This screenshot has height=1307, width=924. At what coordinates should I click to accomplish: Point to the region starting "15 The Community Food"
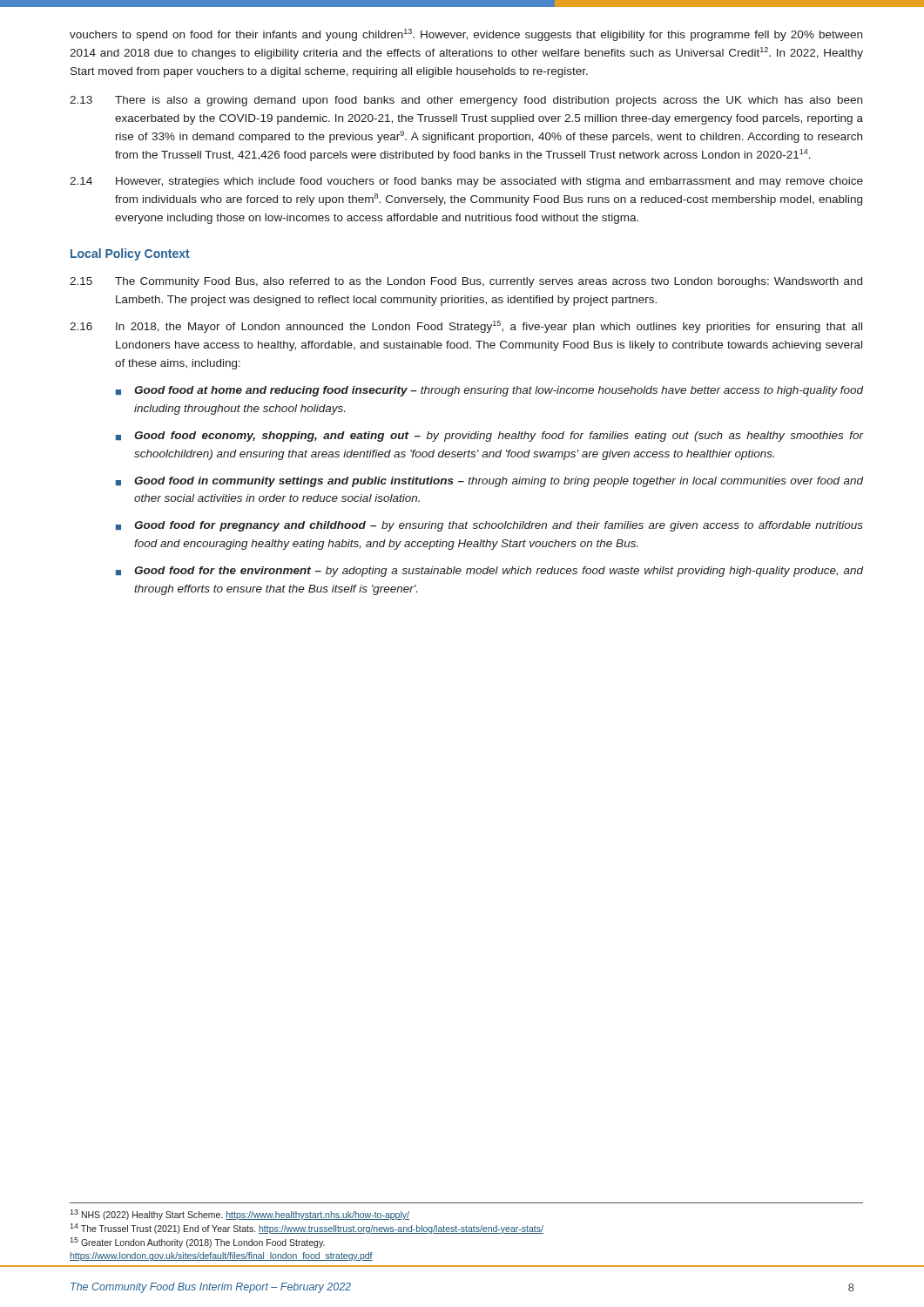pyautogui.click(x=466, y=291)
